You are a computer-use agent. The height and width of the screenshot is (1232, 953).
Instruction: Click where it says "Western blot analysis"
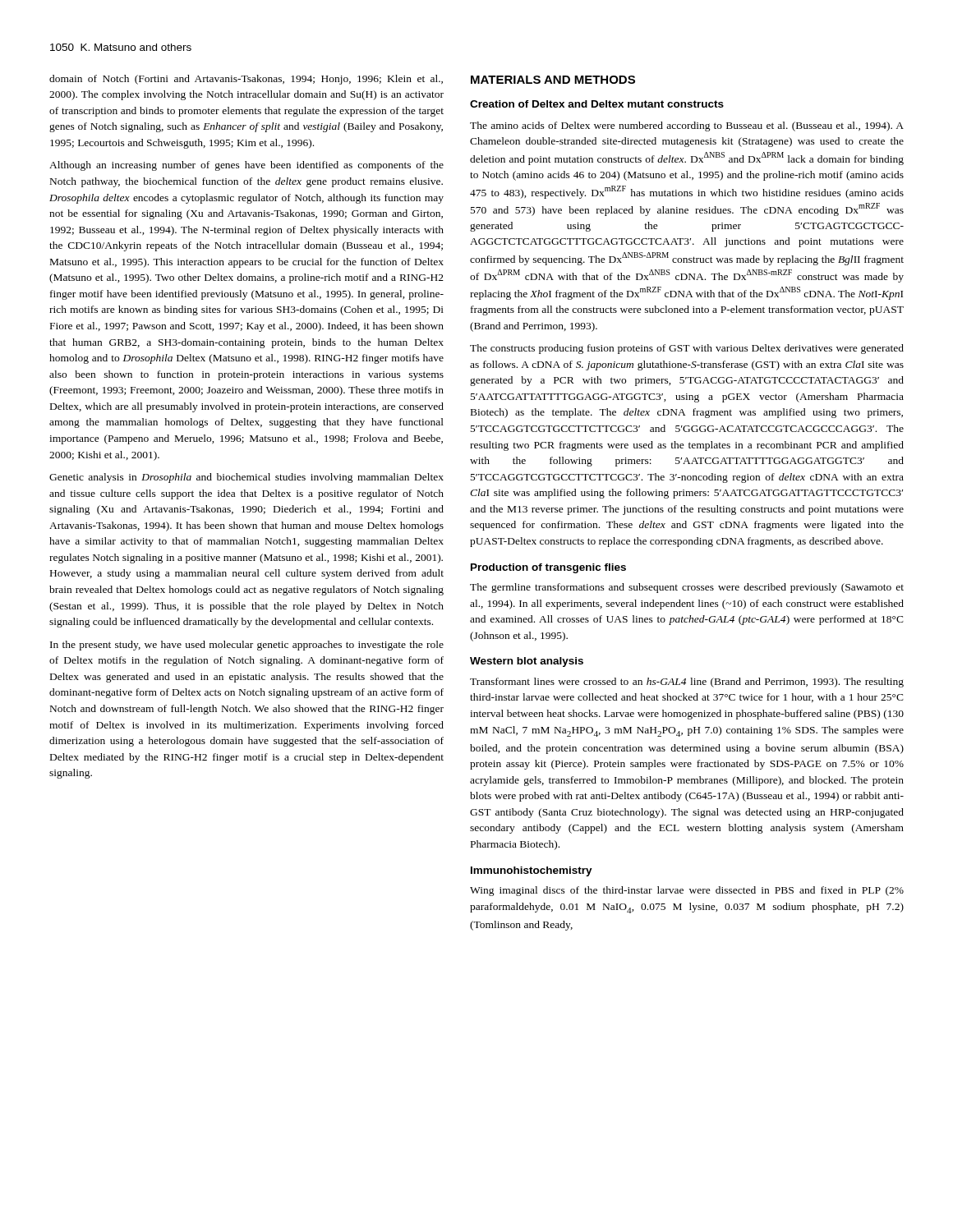tap(527, 661)
